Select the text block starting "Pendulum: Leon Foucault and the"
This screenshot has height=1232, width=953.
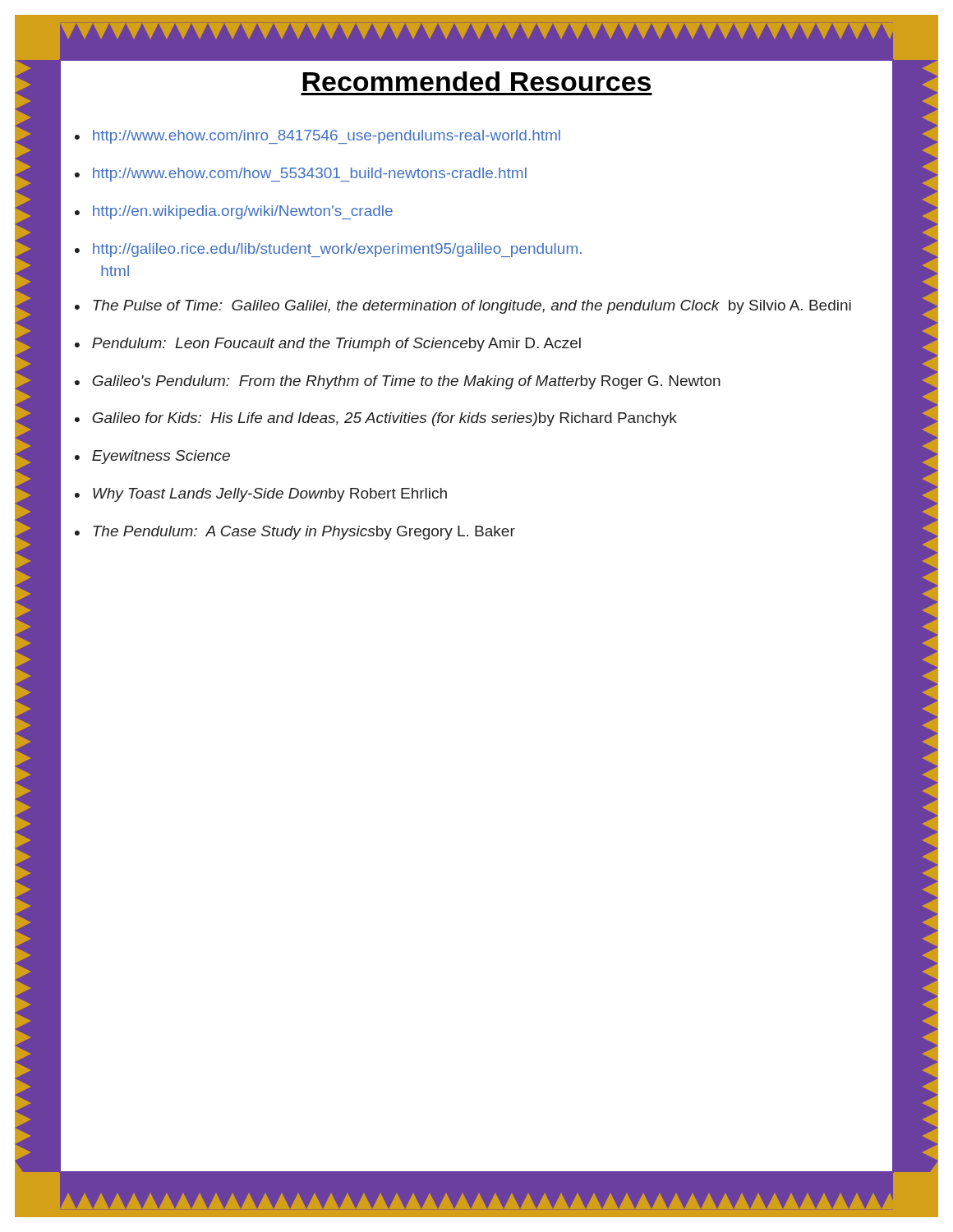tap(337, 343)
